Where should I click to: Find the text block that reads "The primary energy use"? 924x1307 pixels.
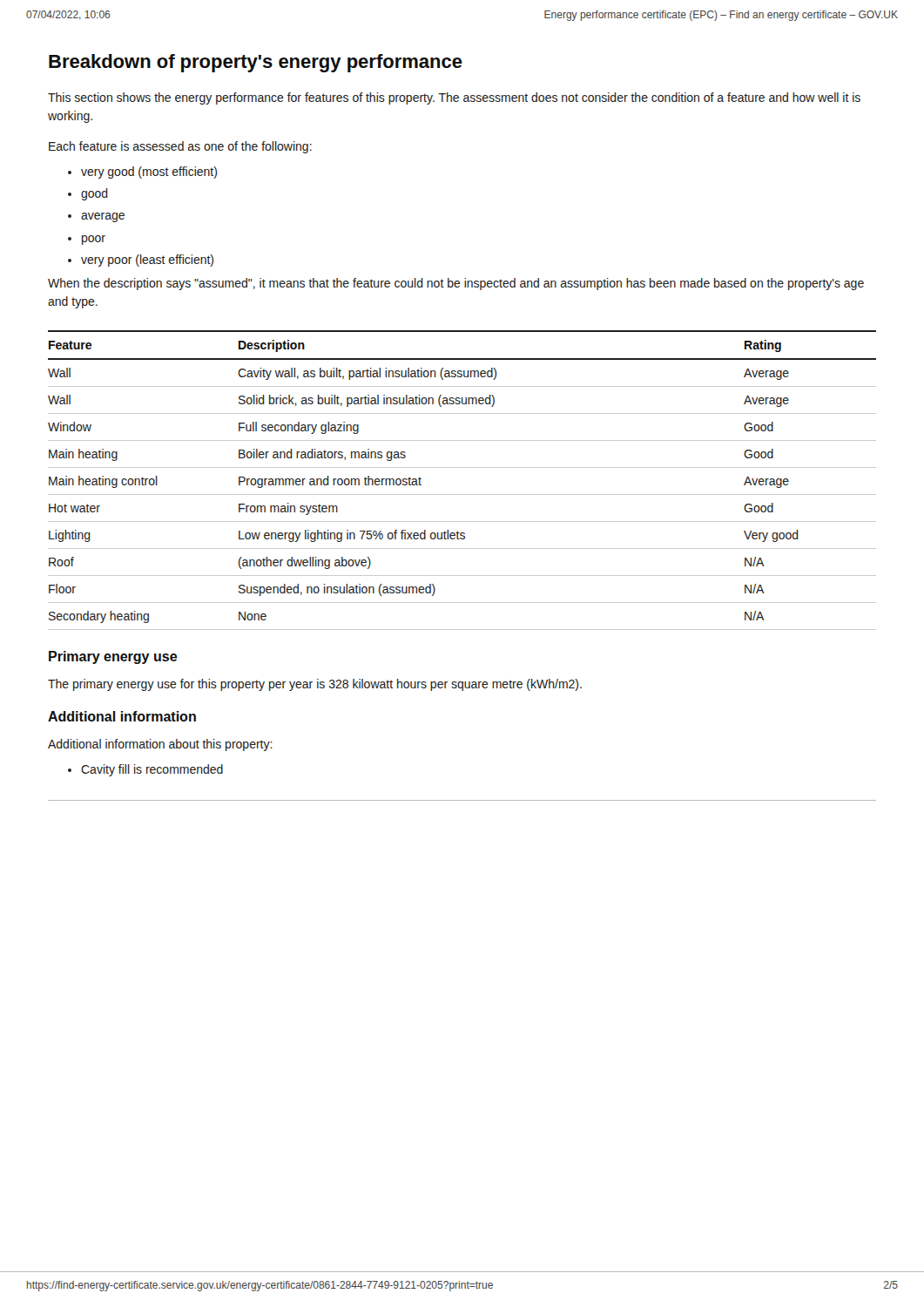[x=462, y=684]
